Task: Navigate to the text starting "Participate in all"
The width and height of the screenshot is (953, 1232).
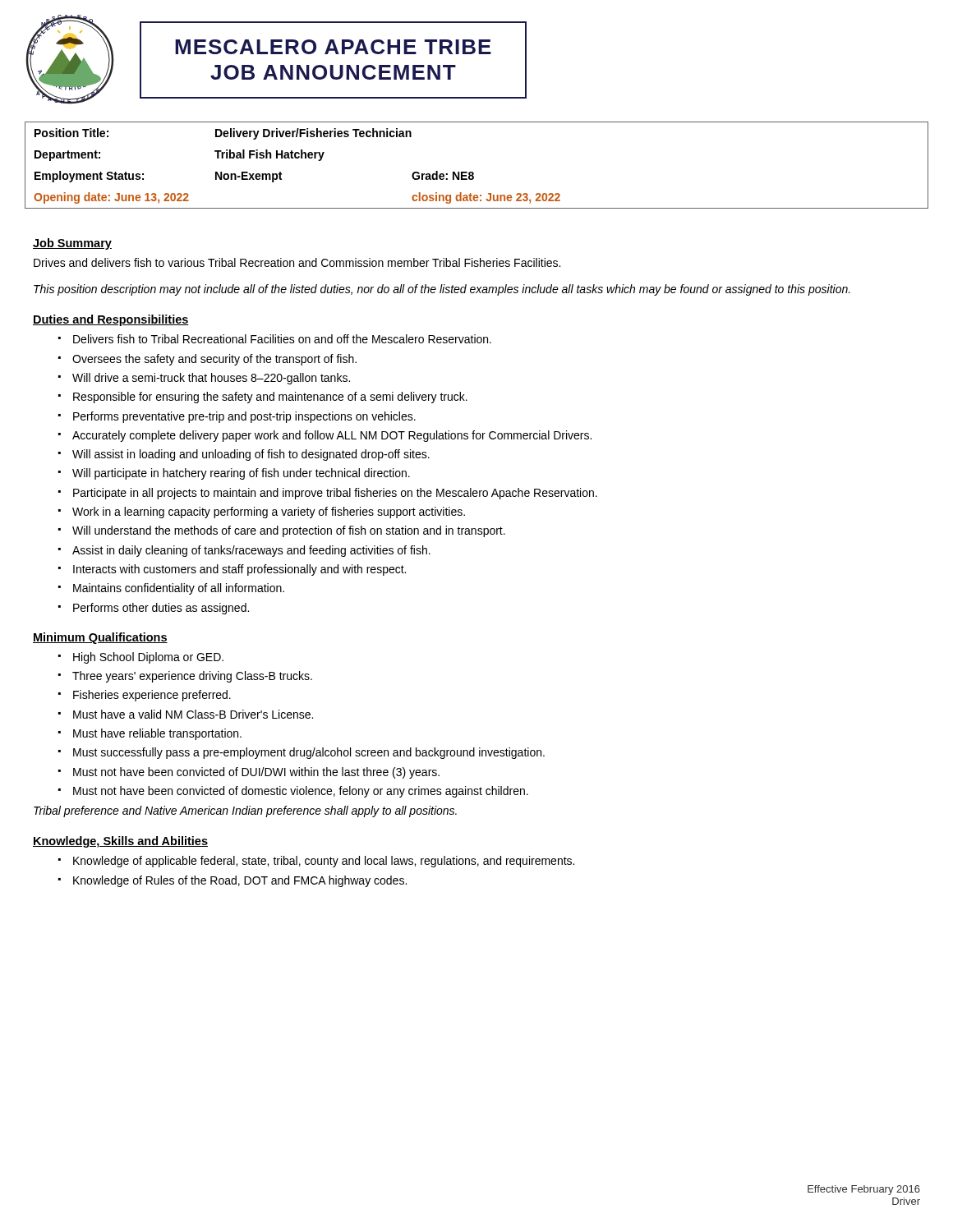Action: click(x=335, y=493)
